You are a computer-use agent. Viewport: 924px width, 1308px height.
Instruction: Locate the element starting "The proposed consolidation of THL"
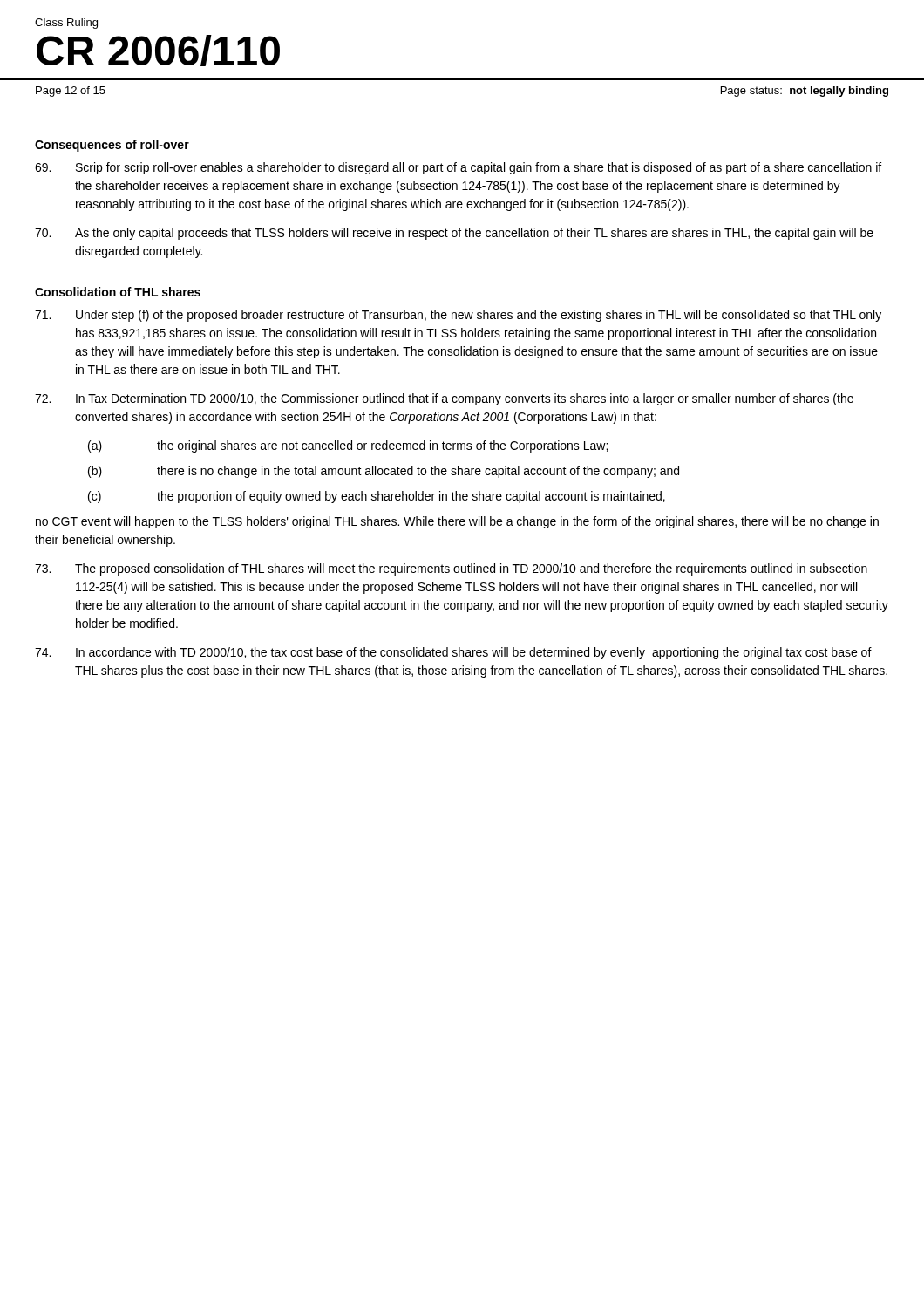point(462,596)
